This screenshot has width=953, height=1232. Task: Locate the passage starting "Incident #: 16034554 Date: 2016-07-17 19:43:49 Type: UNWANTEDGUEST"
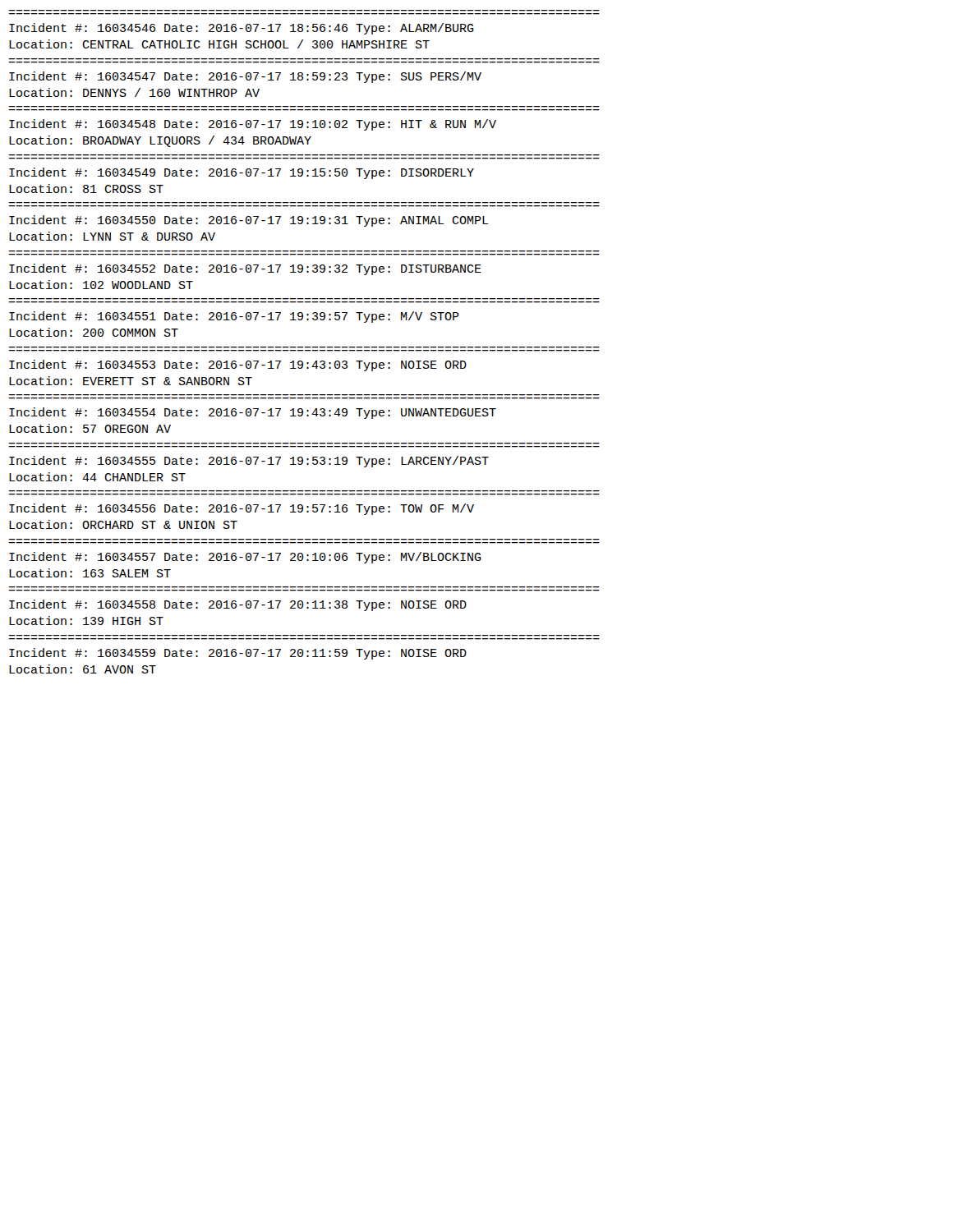coord(253,413)
